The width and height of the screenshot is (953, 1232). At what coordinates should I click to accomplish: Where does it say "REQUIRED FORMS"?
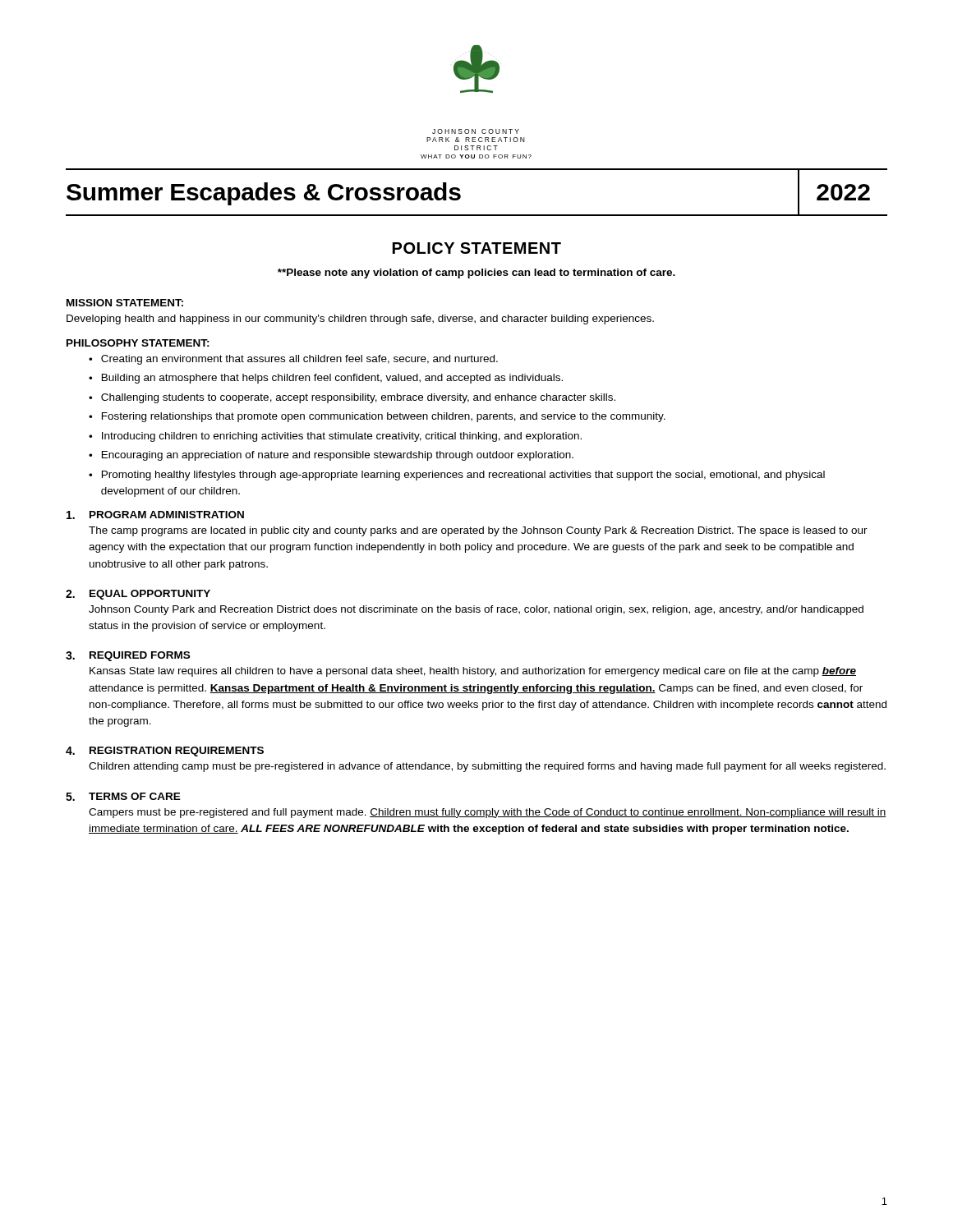140,655
